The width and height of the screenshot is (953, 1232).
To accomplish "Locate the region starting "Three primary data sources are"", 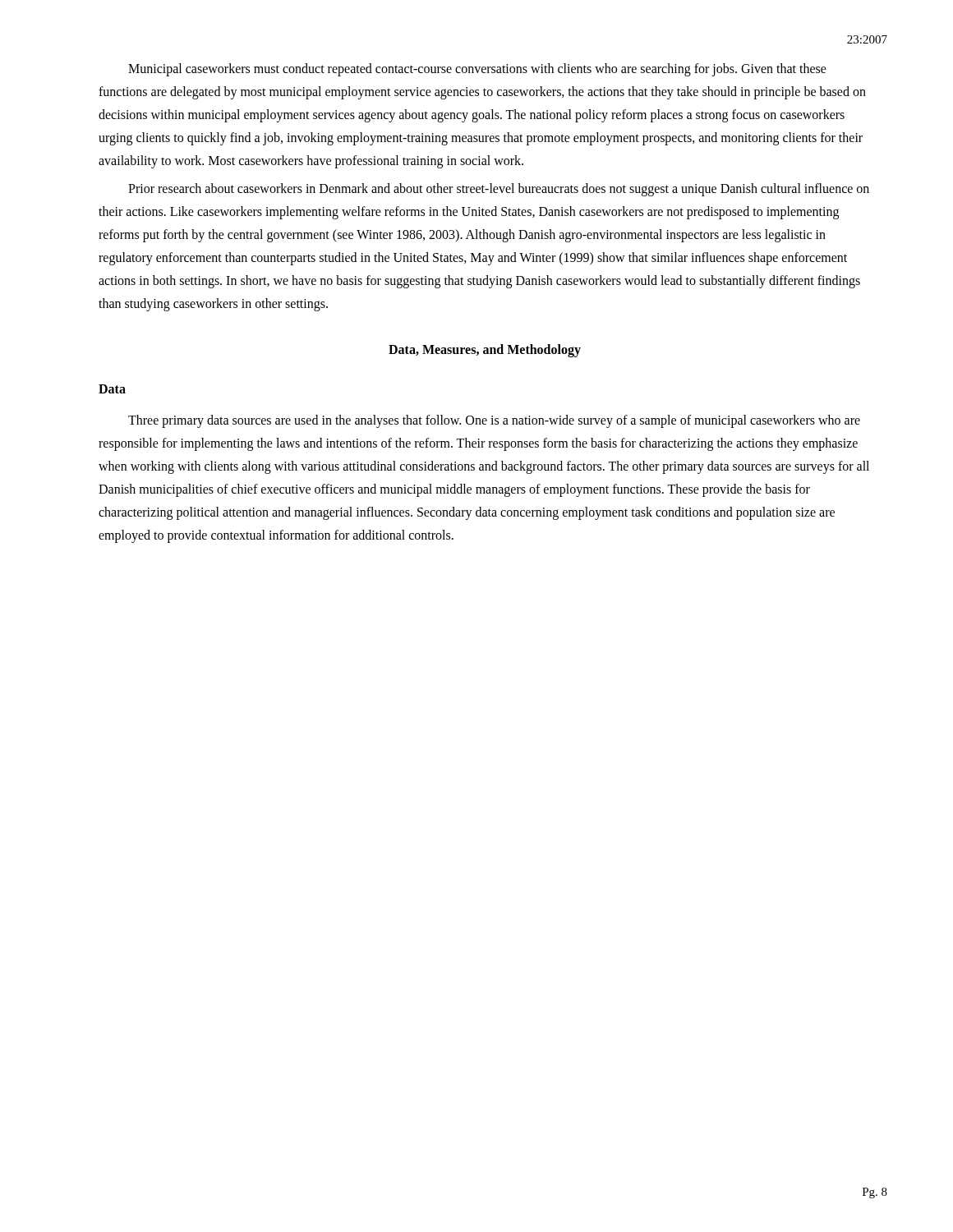I will (484, 478).
